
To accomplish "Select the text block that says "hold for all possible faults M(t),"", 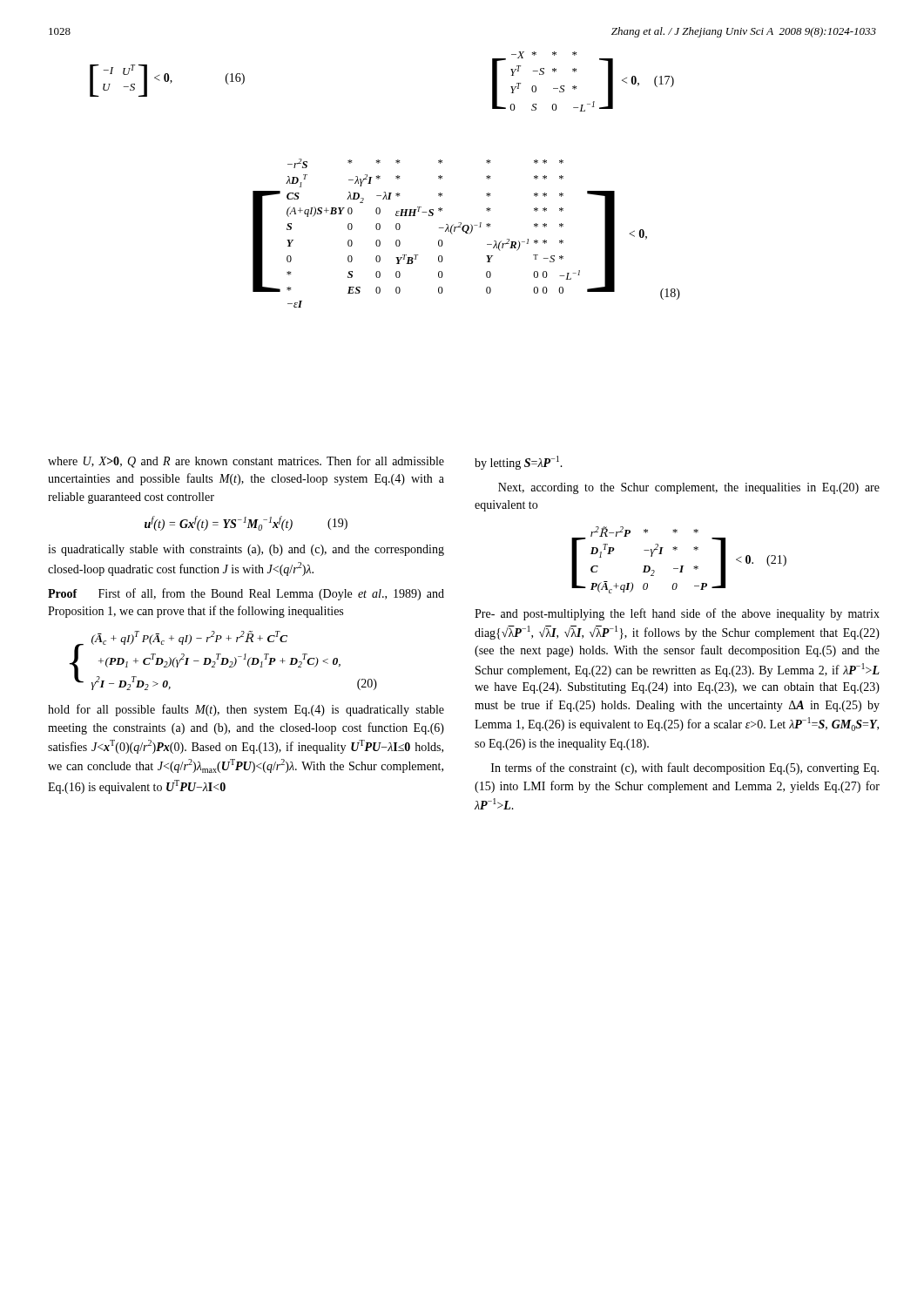I will pos(246,748).
